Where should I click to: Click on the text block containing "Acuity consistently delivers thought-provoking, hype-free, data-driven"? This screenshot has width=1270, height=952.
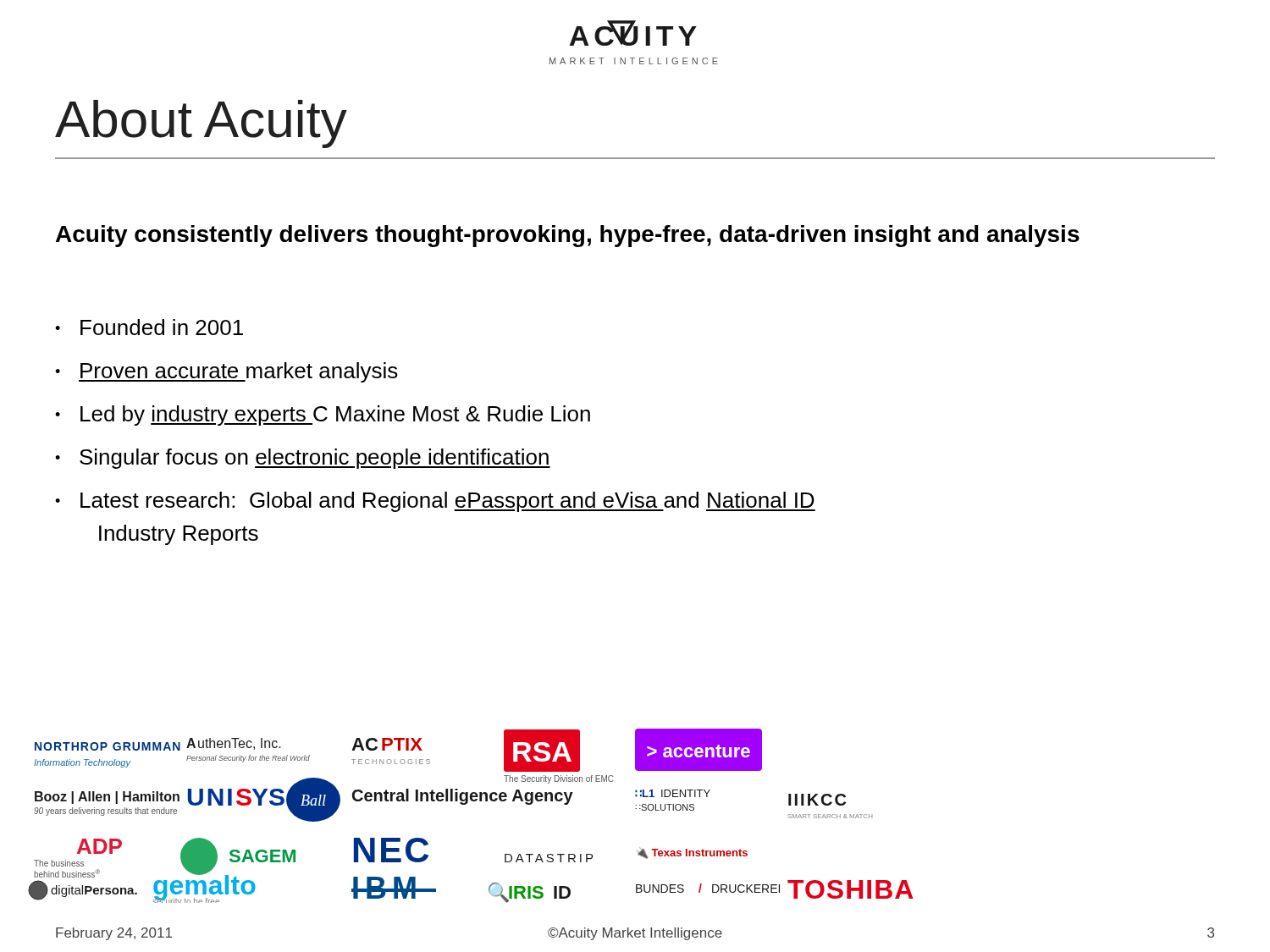pyautogui.click(x=567, y=234)
